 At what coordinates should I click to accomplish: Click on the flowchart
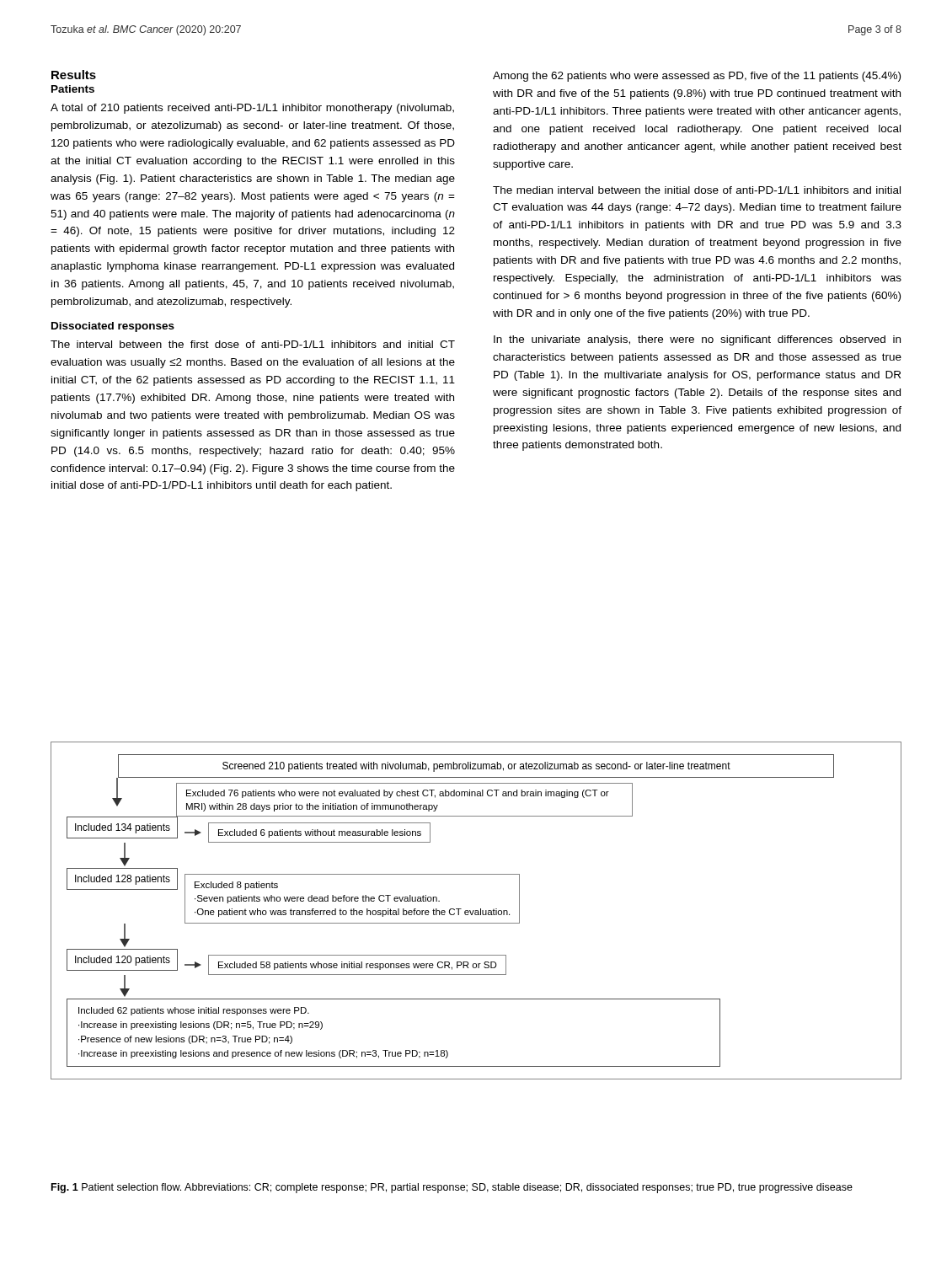476,910
